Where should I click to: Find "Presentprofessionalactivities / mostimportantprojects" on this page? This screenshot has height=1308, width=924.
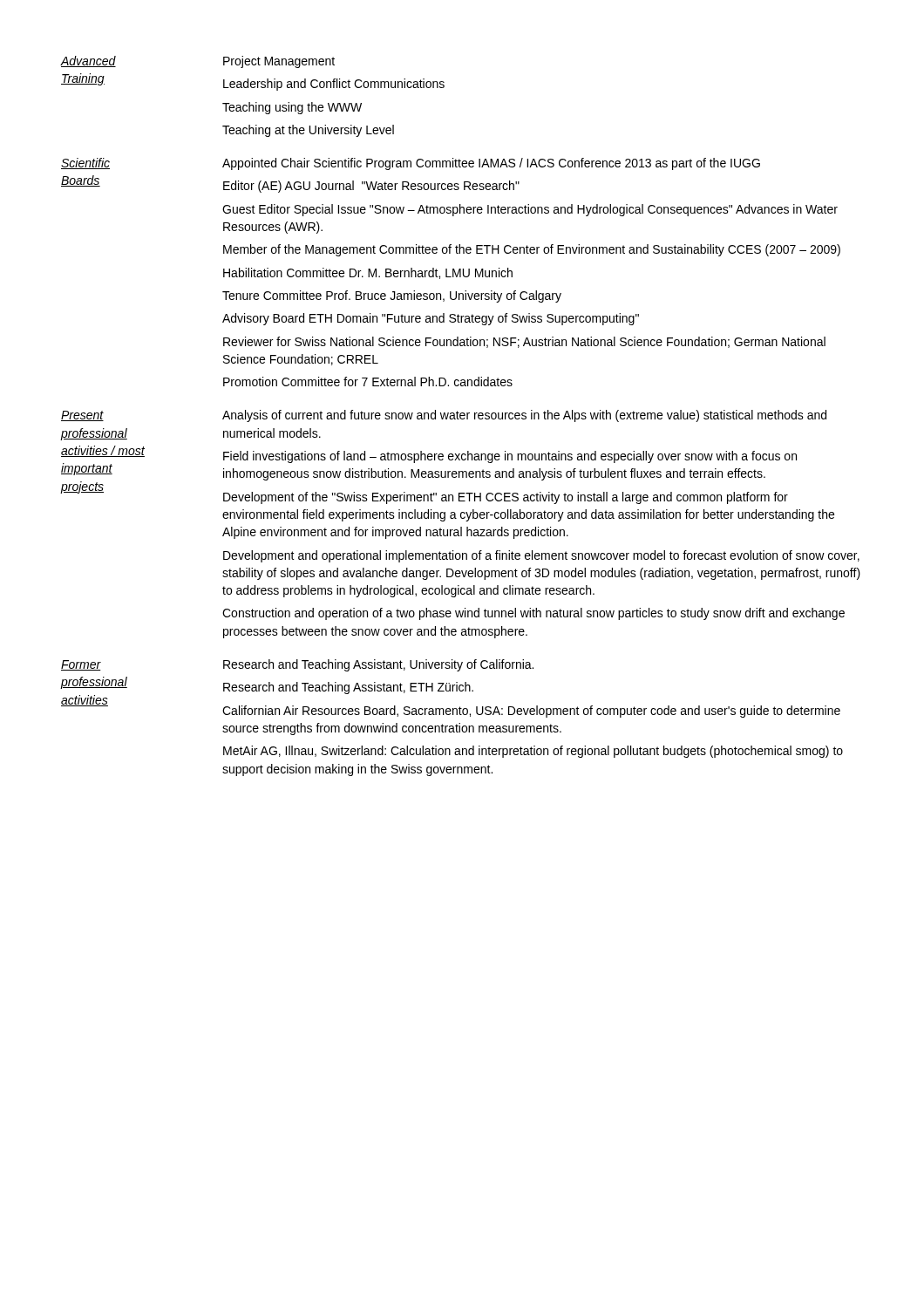pos(103,451)
